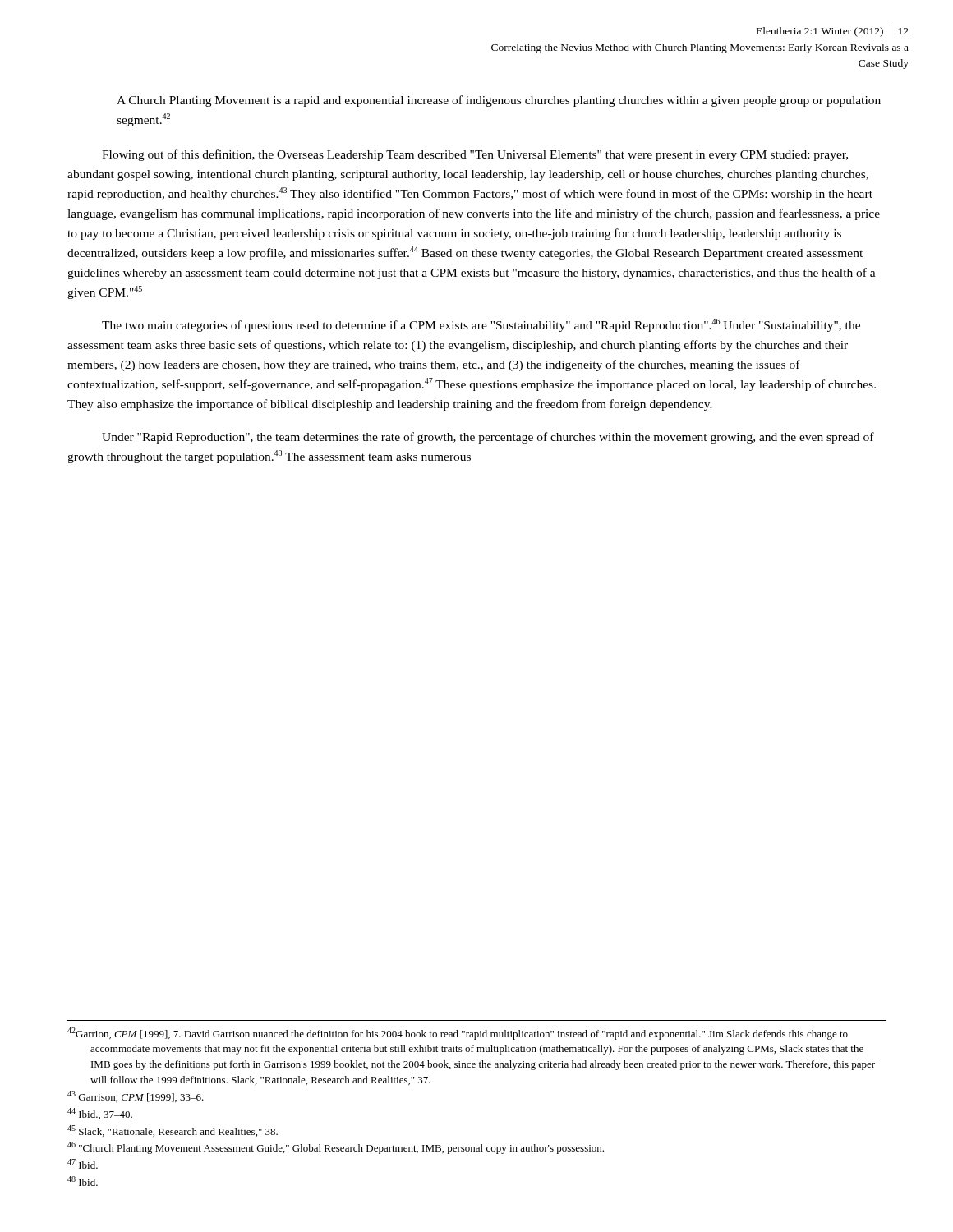Locate the block starting "45 Slack, "Rationale, Research and Realities," 38."

point(173,1131)
